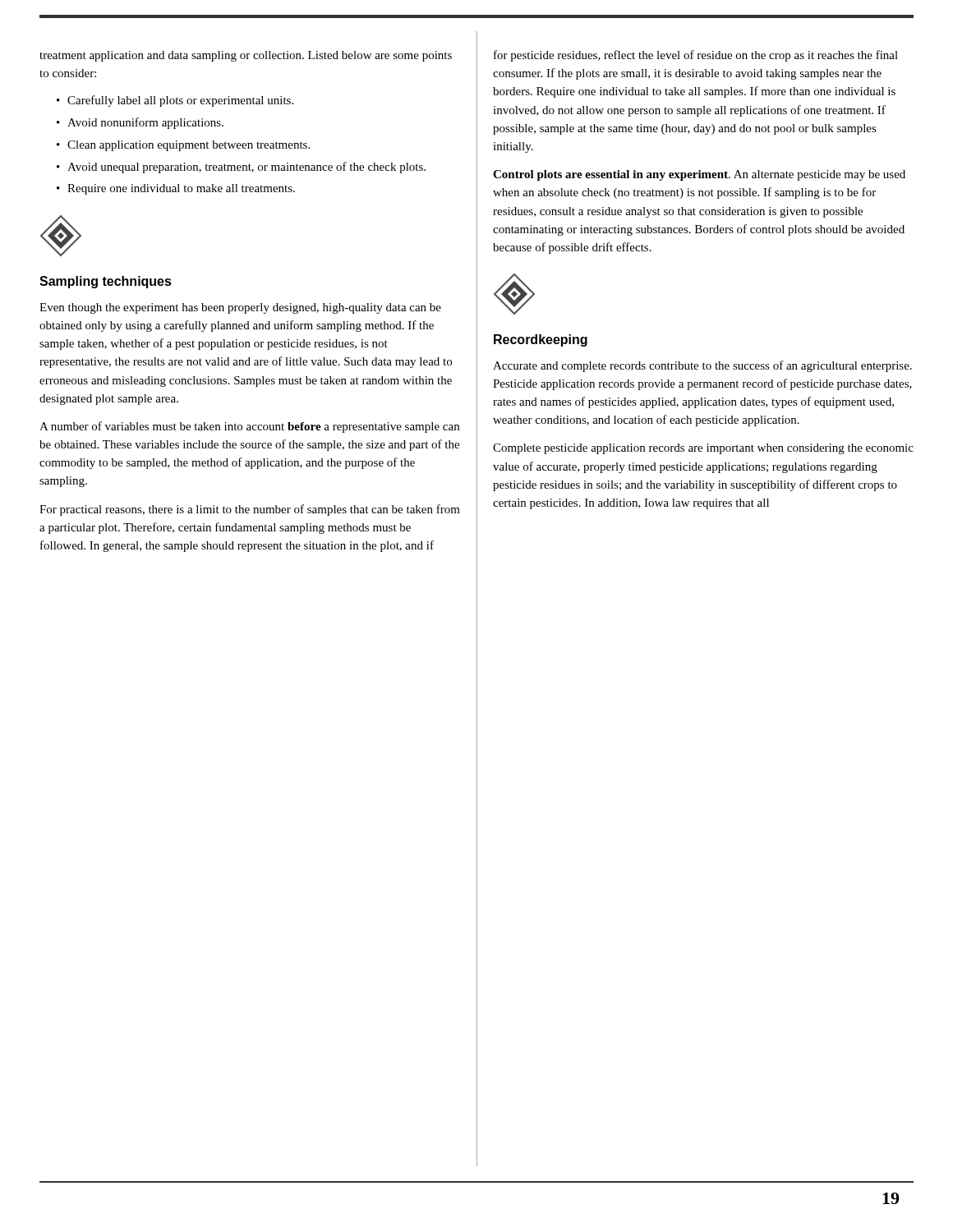This screenshot has width=953, height=1232.
Task: Find the block on this page that starts "for pesticide residues, reflect the level"
Action: (x=703, y=101)
